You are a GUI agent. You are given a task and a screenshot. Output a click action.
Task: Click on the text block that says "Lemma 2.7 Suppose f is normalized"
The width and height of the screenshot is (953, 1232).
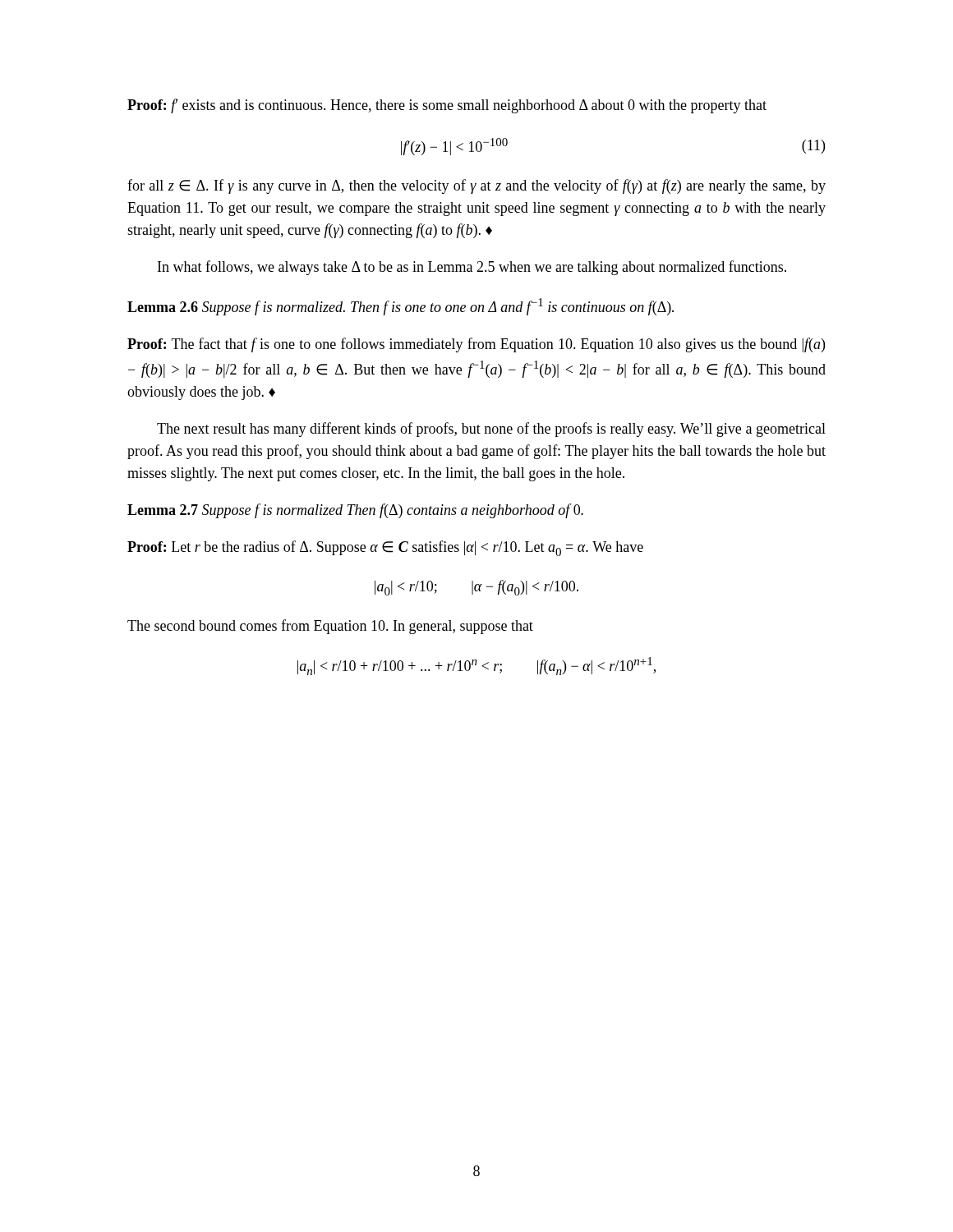pos(356,510)
